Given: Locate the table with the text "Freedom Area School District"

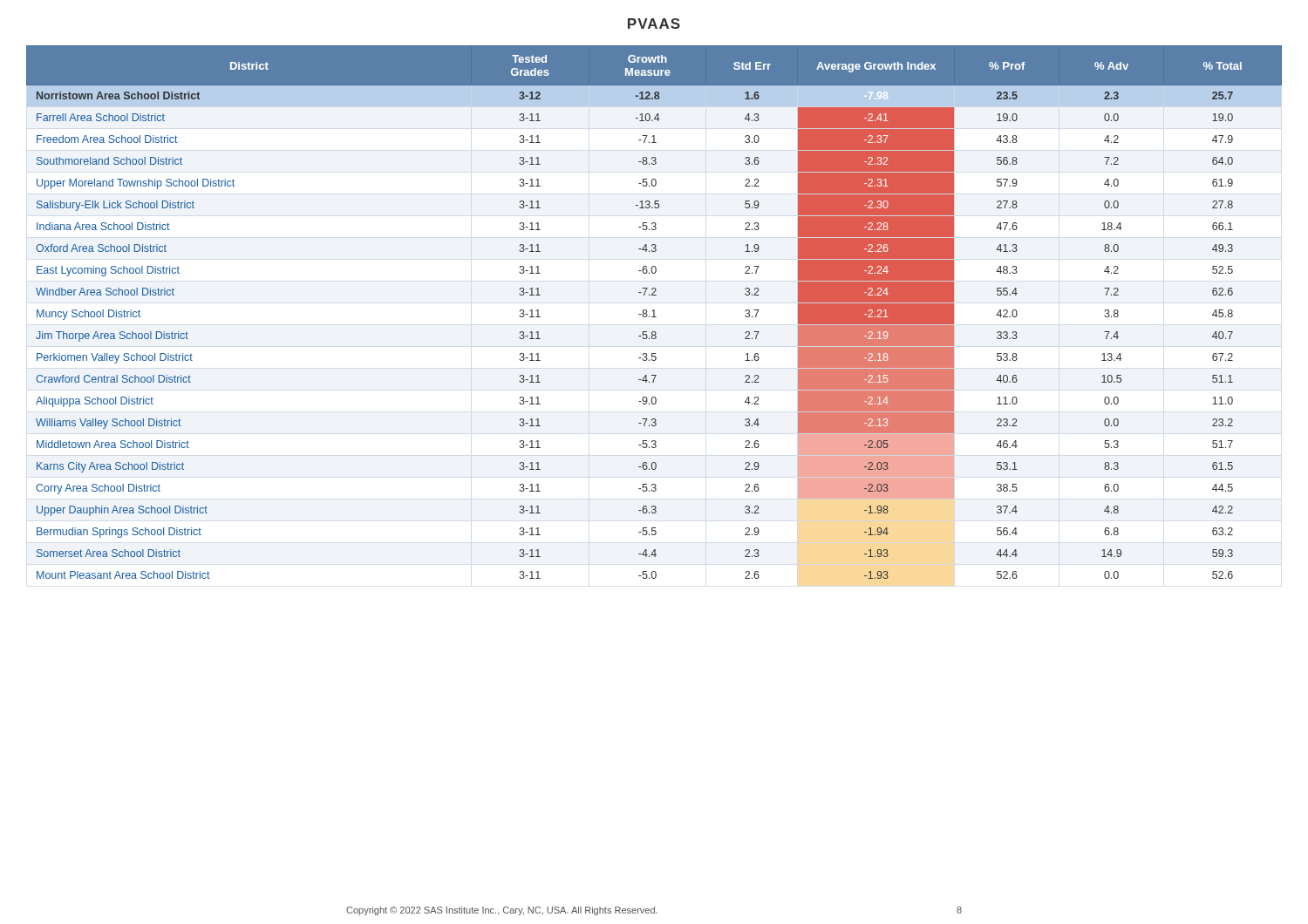Looking at the screenshot, I should [x=654, y=316].
